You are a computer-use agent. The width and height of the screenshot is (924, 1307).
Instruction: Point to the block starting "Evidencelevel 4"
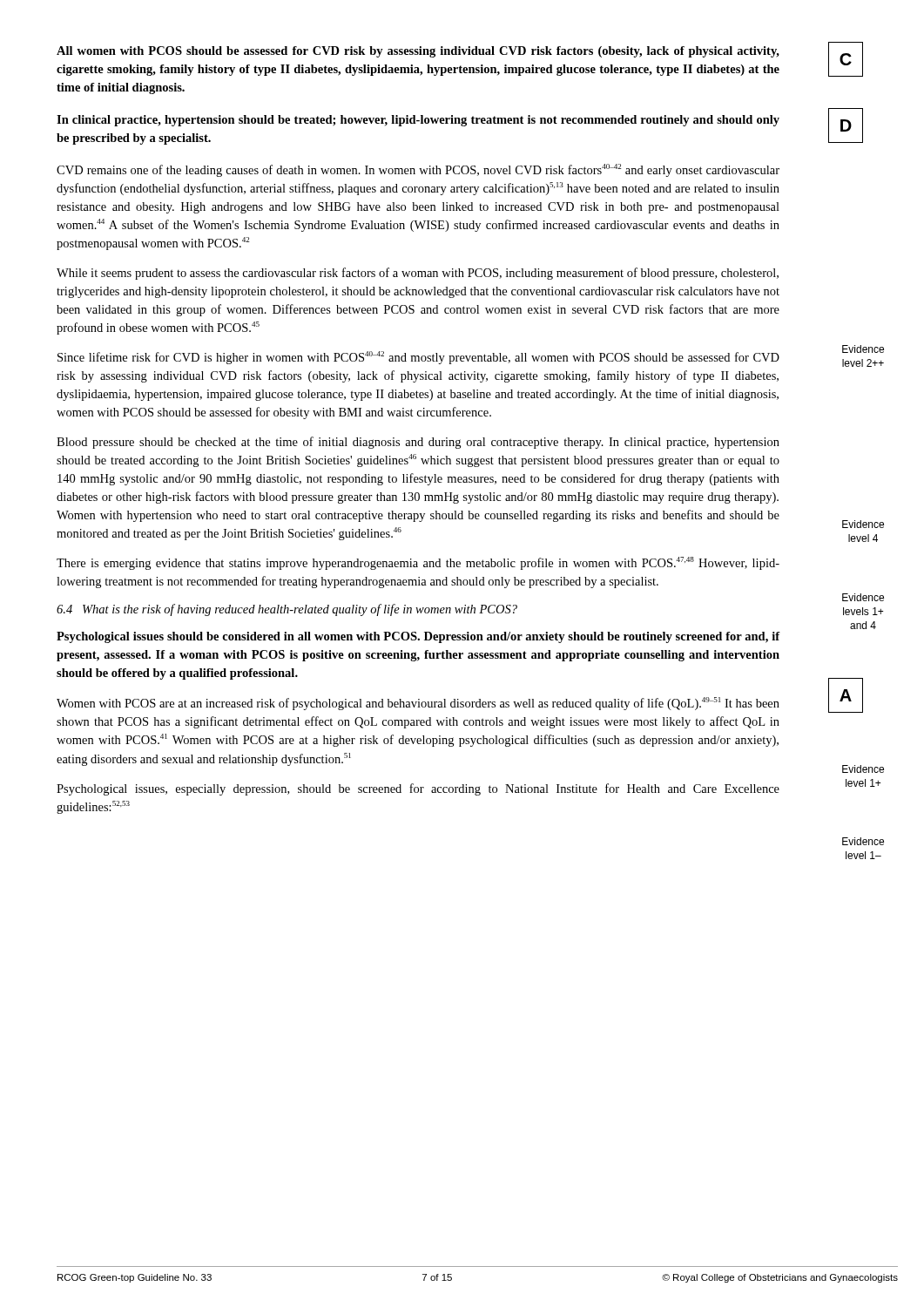click(x=863, y=531)
